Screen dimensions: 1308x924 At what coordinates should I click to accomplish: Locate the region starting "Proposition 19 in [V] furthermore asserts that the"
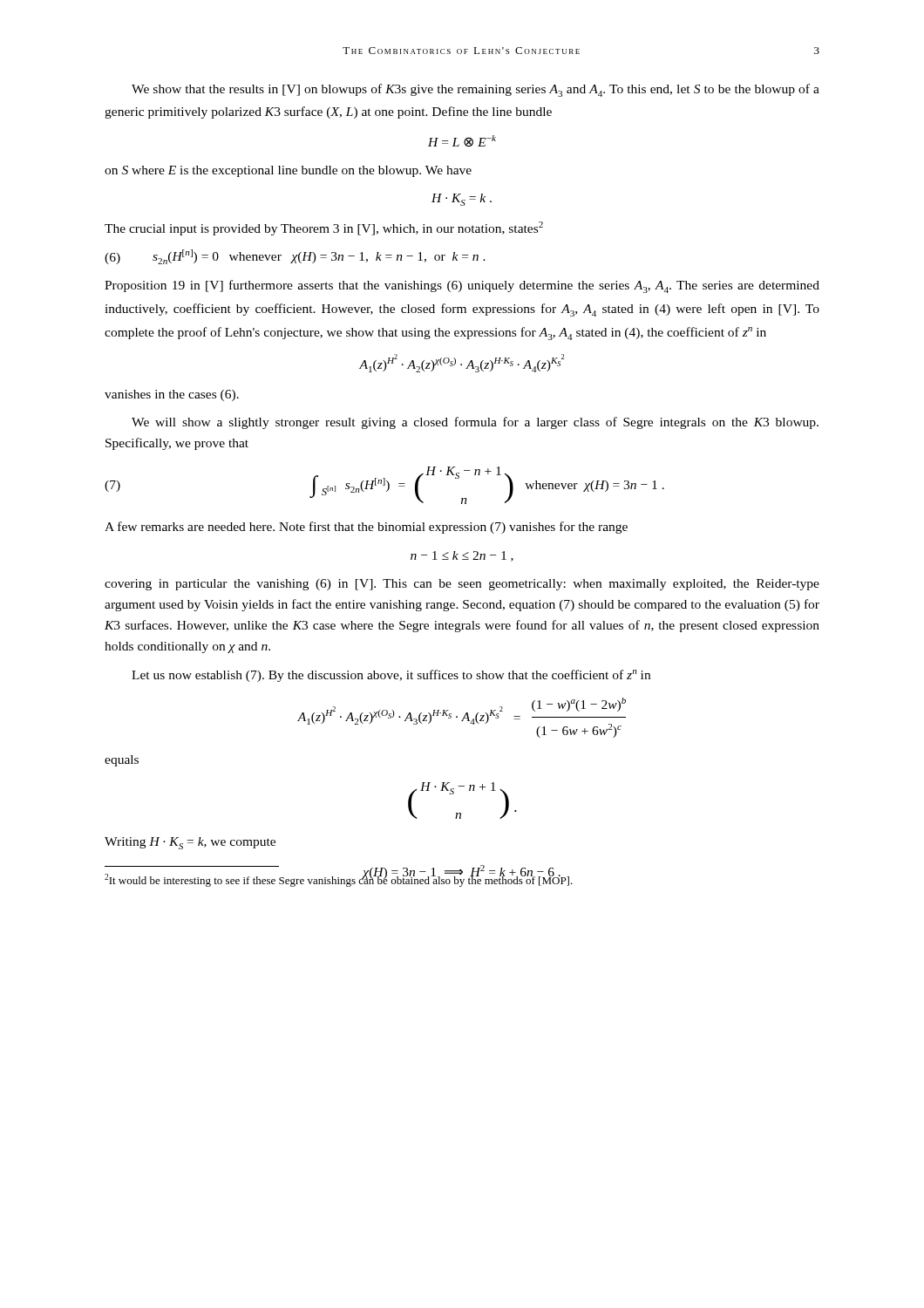pos(462,310)
